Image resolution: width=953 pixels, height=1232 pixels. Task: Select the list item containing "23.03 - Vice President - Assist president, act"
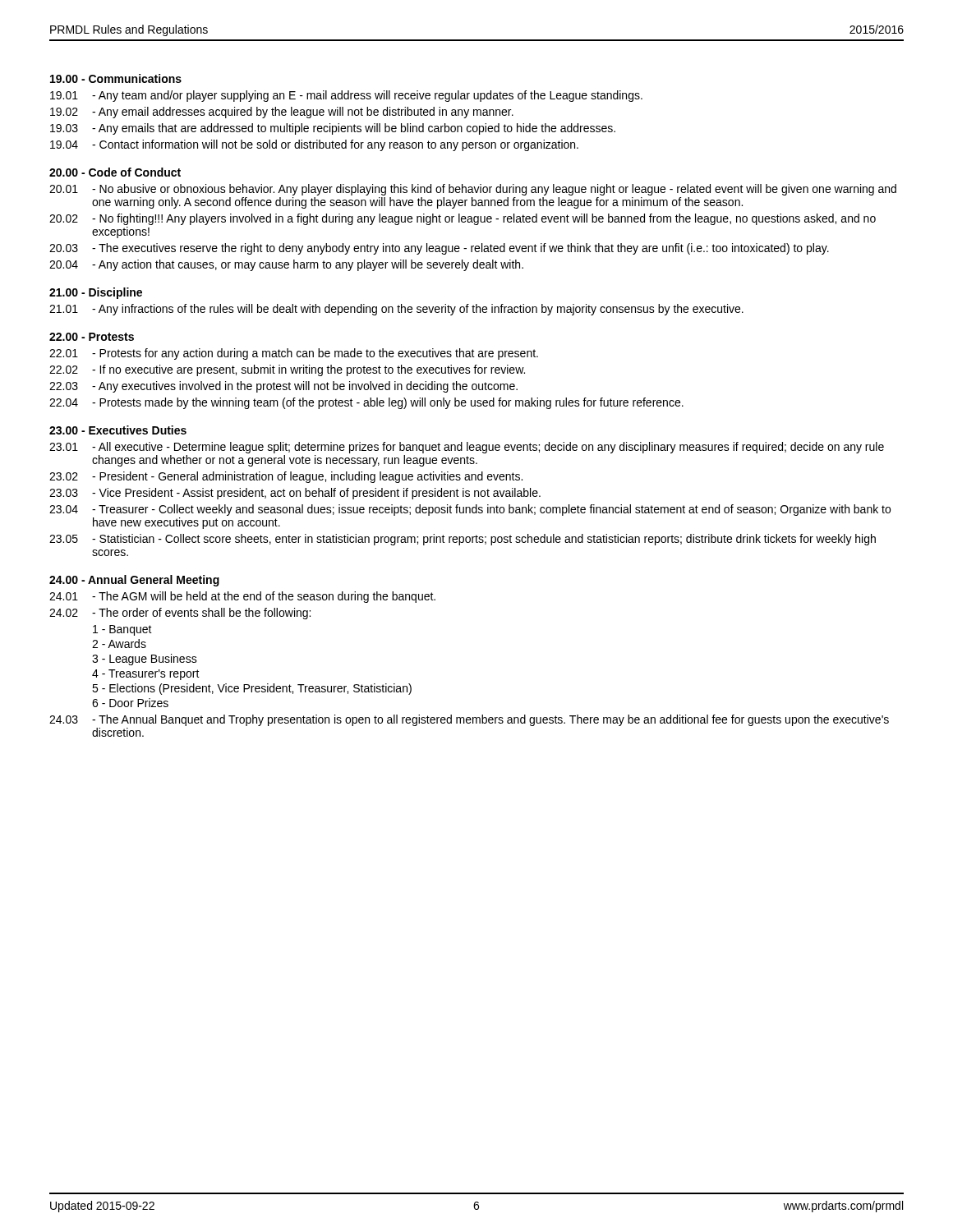(x=476, y=493)
